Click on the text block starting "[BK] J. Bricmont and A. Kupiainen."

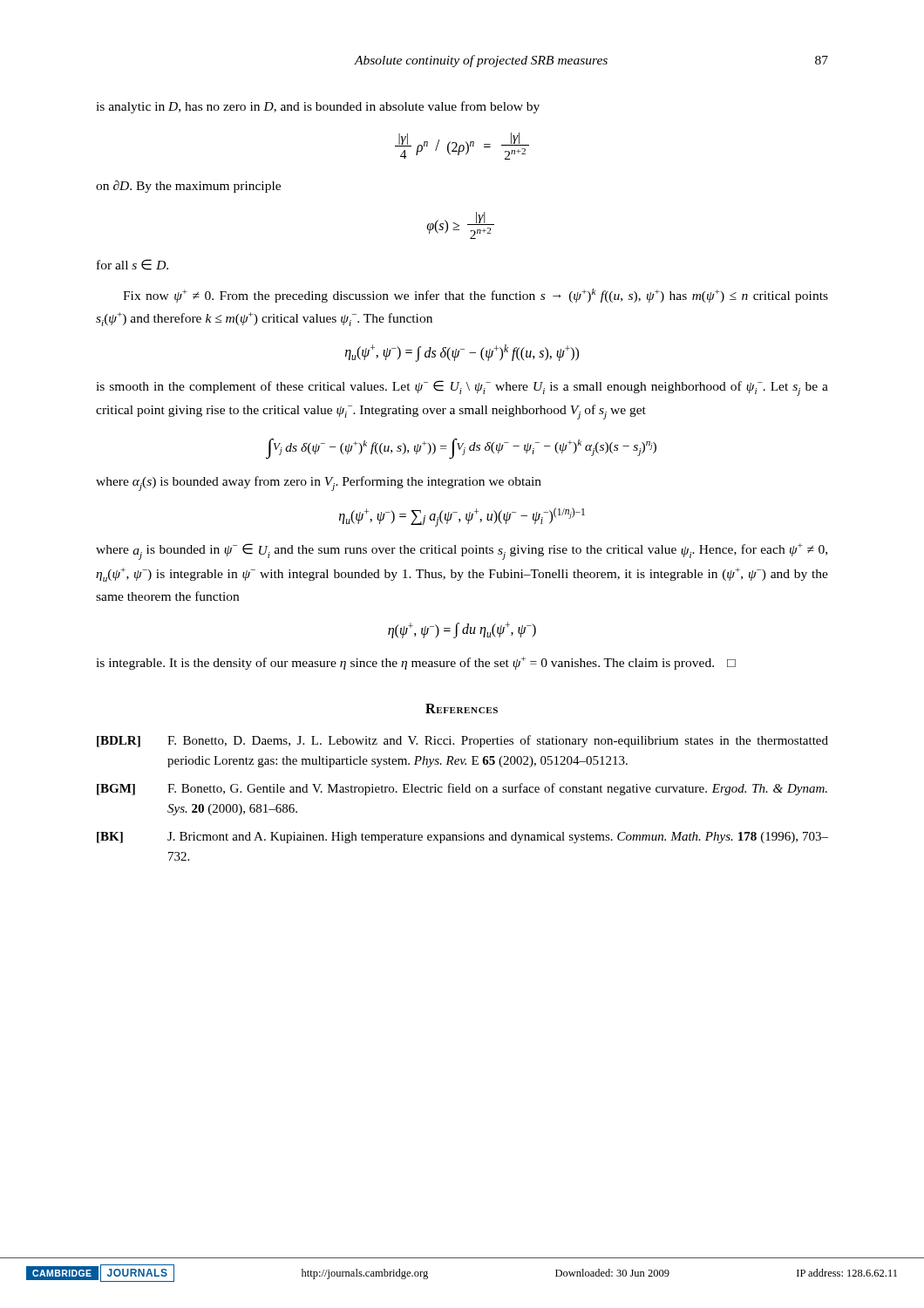(x=462, y=846)
